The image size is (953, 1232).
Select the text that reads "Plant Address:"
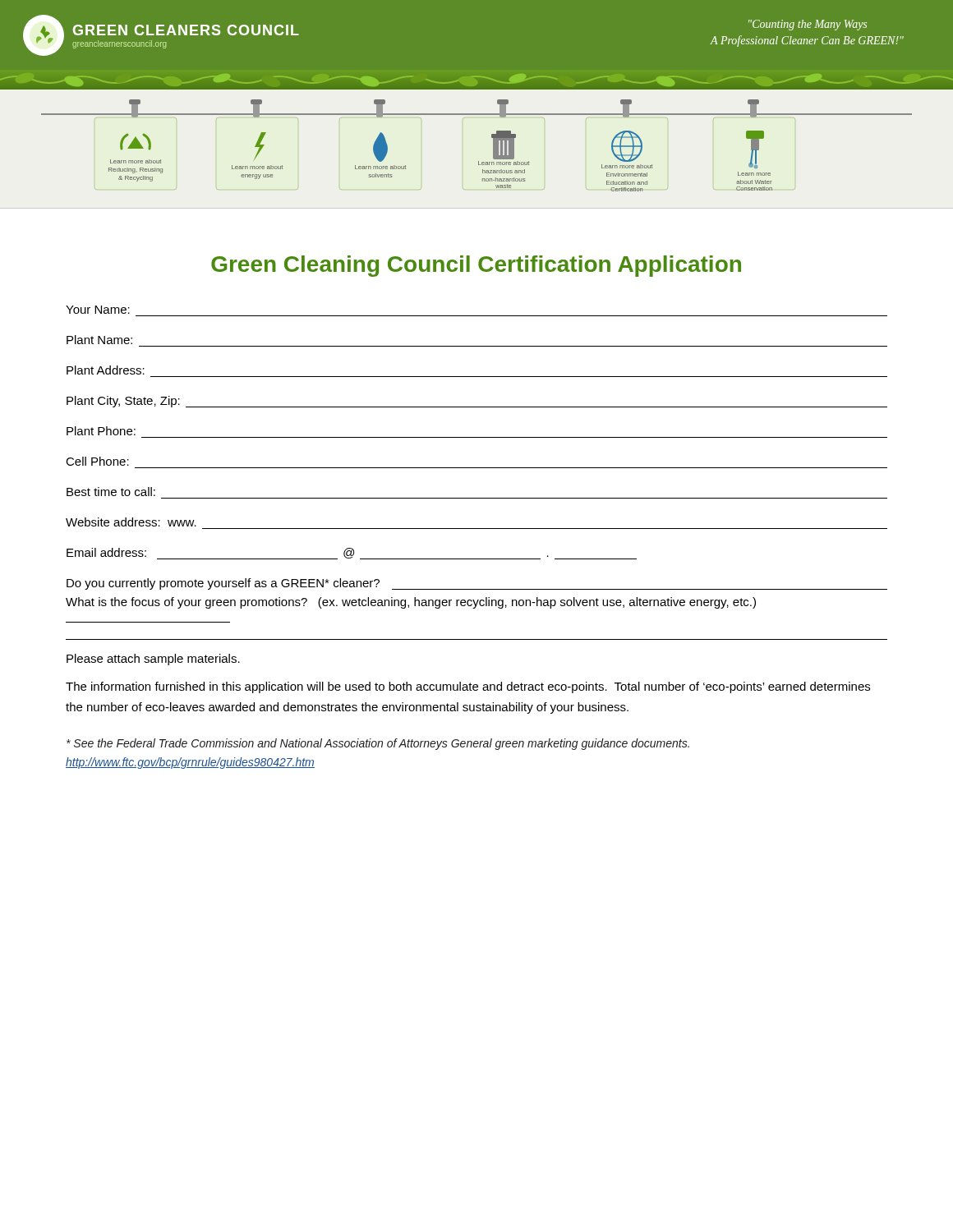click(x=476, y=369)
